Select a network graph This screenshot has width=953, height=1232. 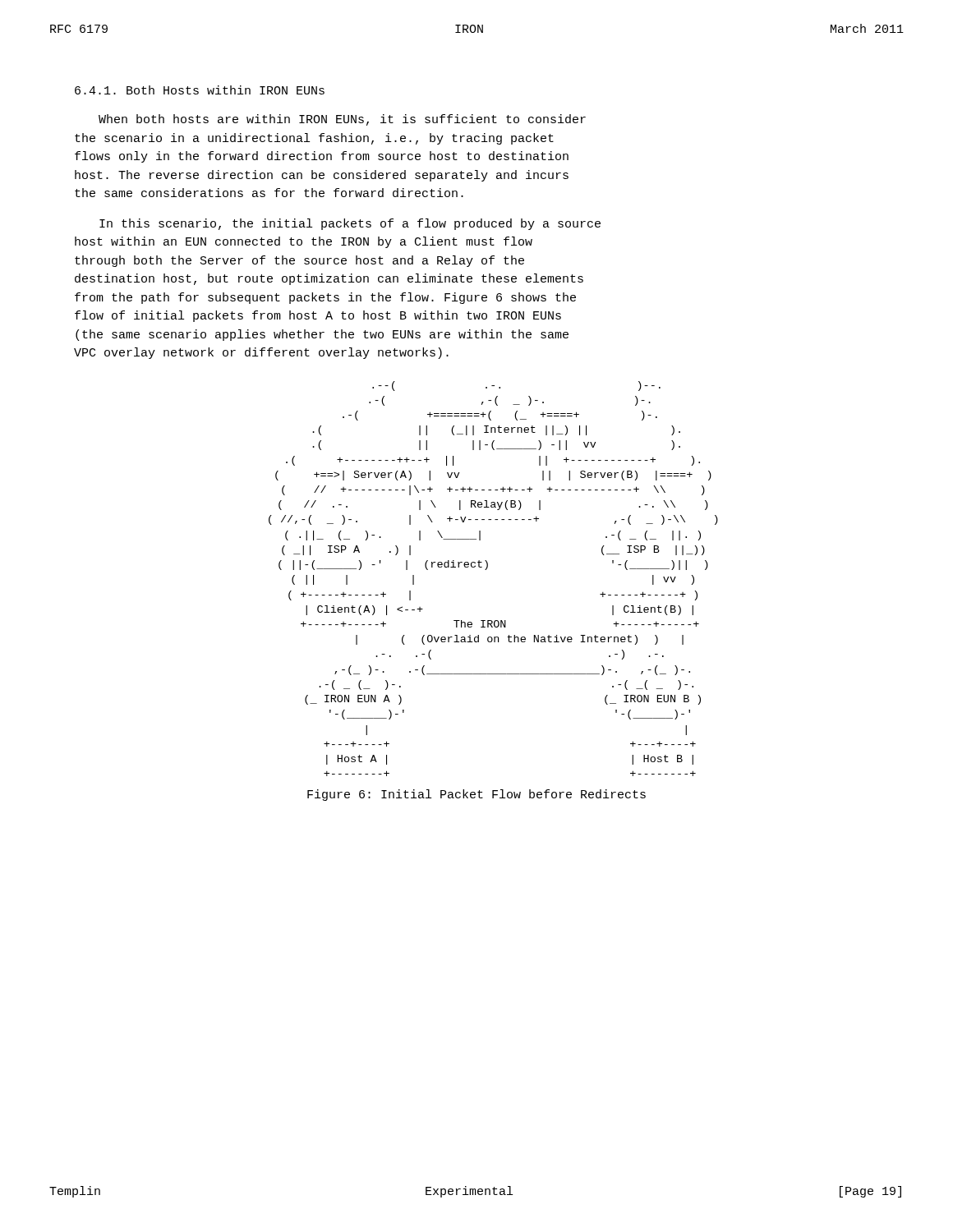coord(476,580)
